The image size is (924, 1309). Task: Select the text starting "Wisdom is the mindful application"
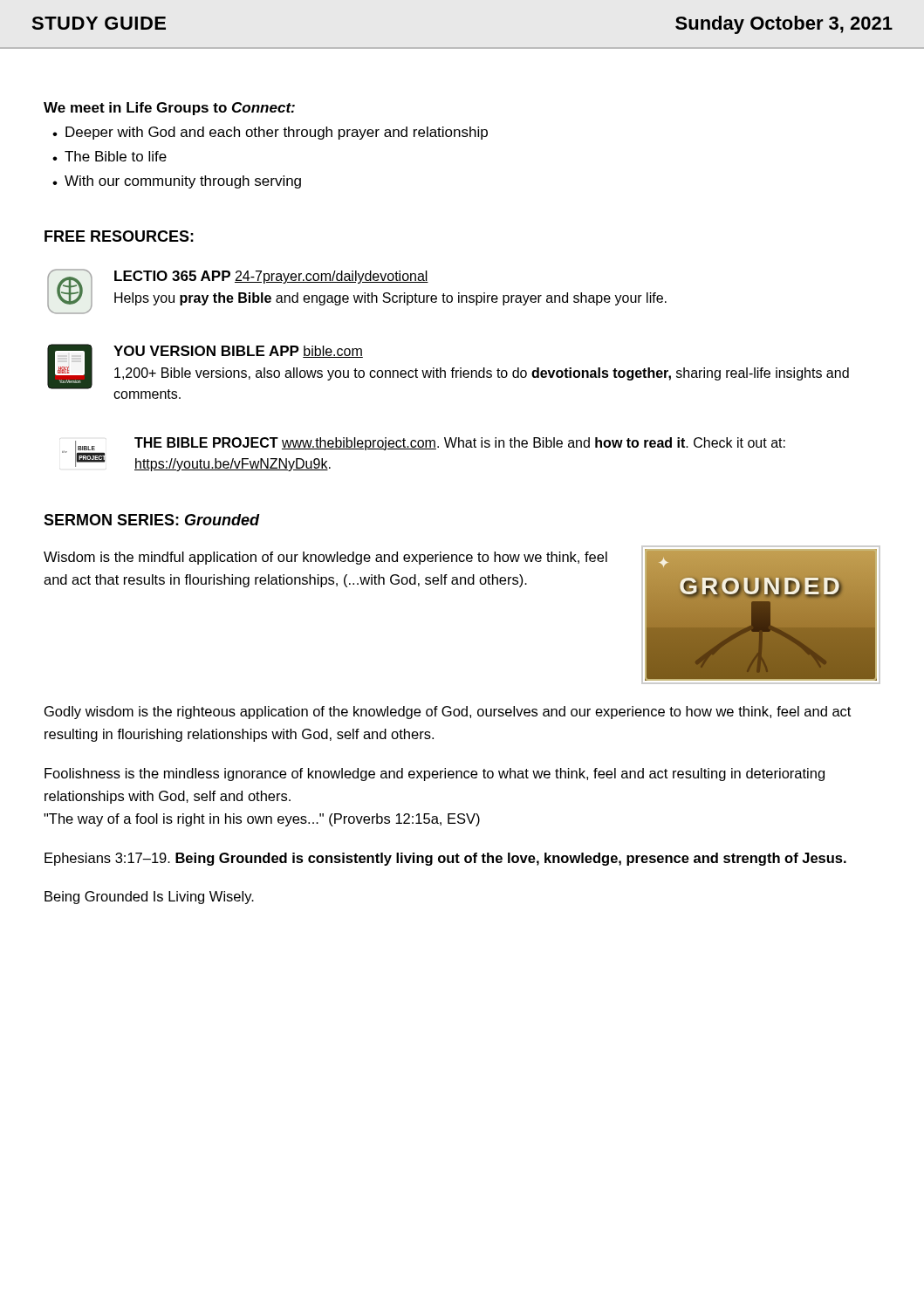326,568
